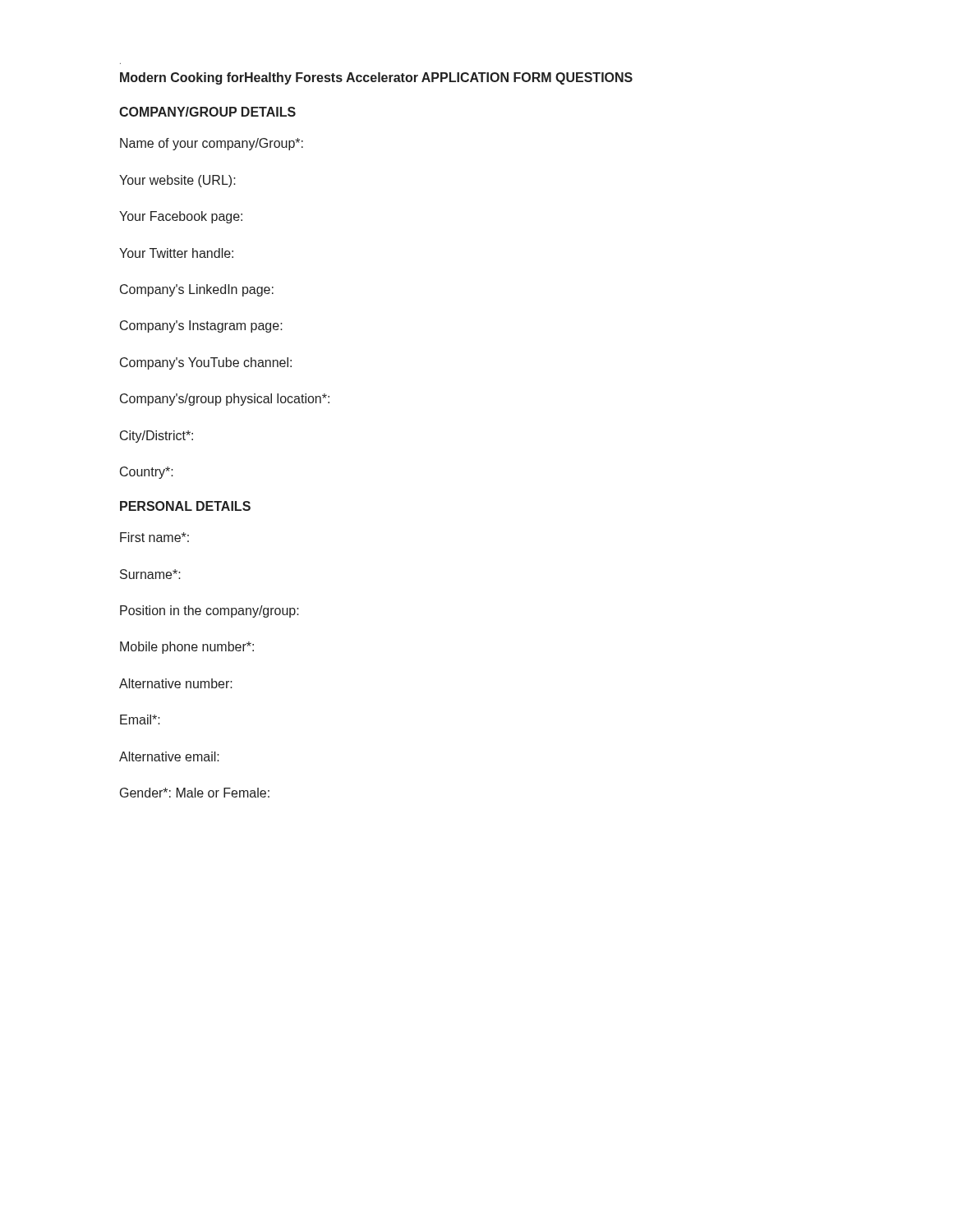Image resolution: width=953 pixels, height=1232 pixels.
Task: Point to "First name*:"
Action: click(x=155, y=538)
